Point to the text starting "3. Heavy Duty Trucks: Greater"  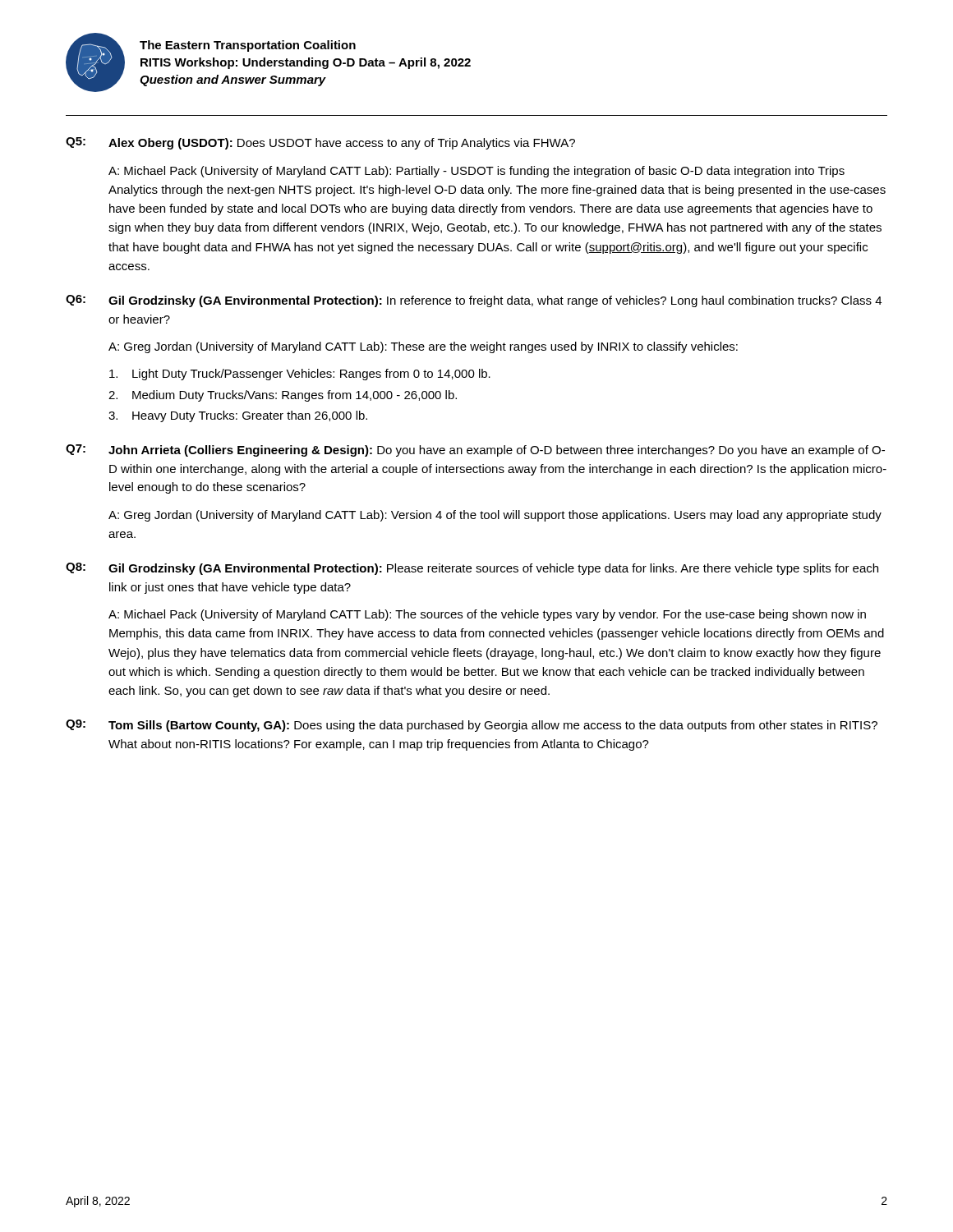[x=238, y=415]
